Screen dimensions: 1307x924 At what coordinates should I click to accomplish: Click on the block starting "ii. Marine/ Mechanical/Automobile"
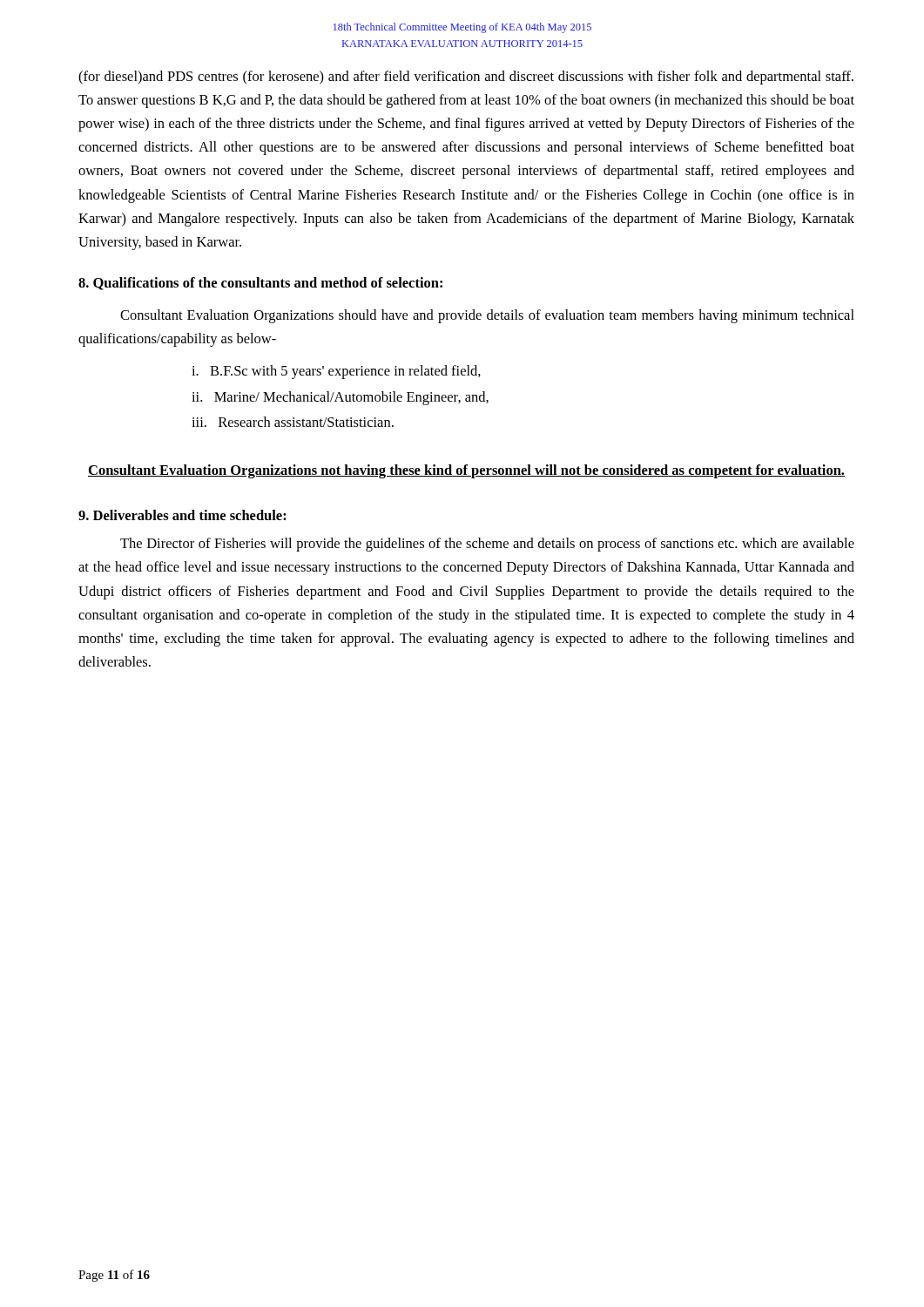[x=340, y=397]
